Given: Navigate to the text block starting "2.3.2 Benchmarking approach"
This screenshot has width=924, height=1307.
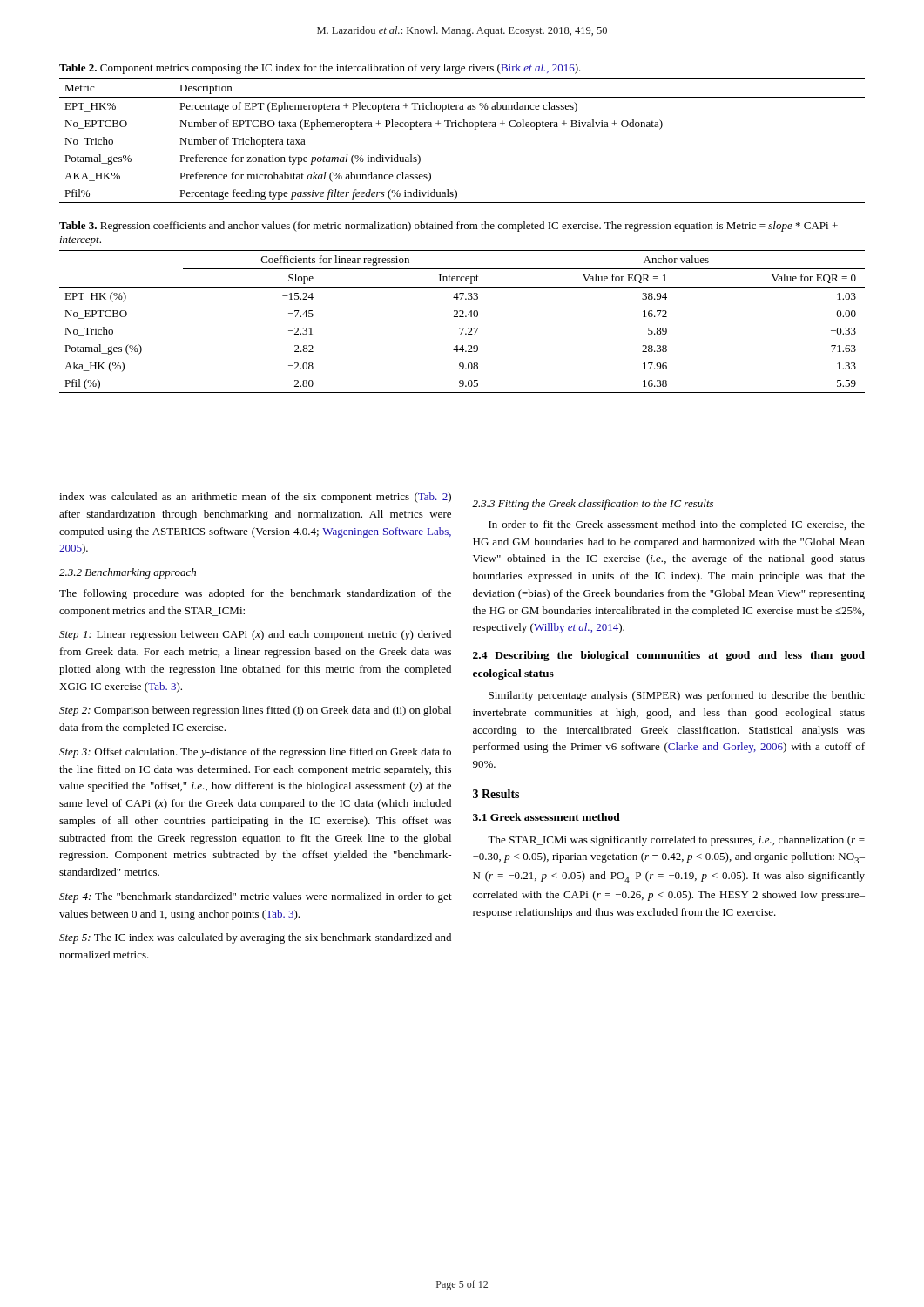Looking at the screenshot, I should [x=128, y=572].
